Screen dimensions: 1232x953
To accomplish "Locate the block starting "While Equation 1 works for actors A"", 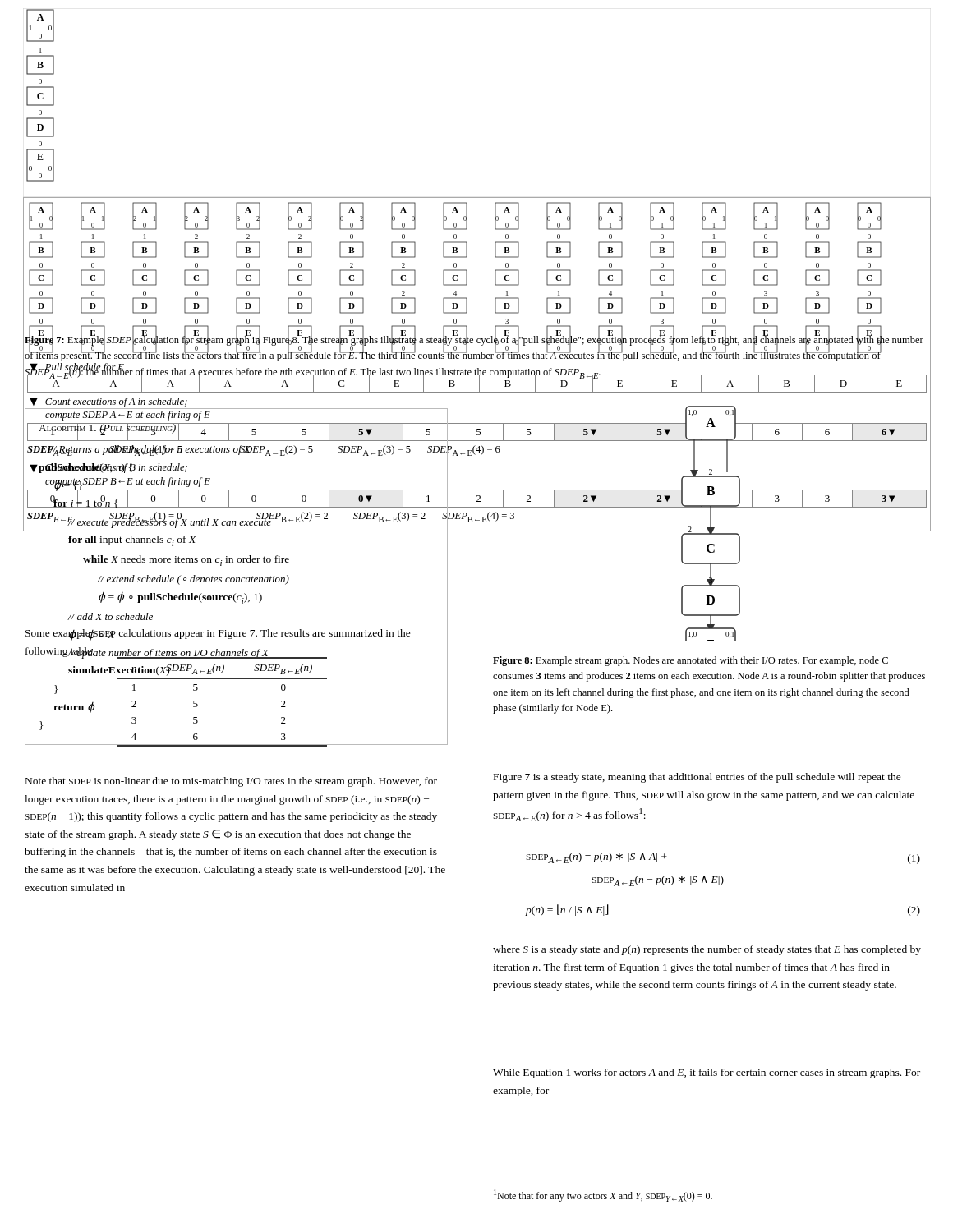I will tap(707, 1081).
